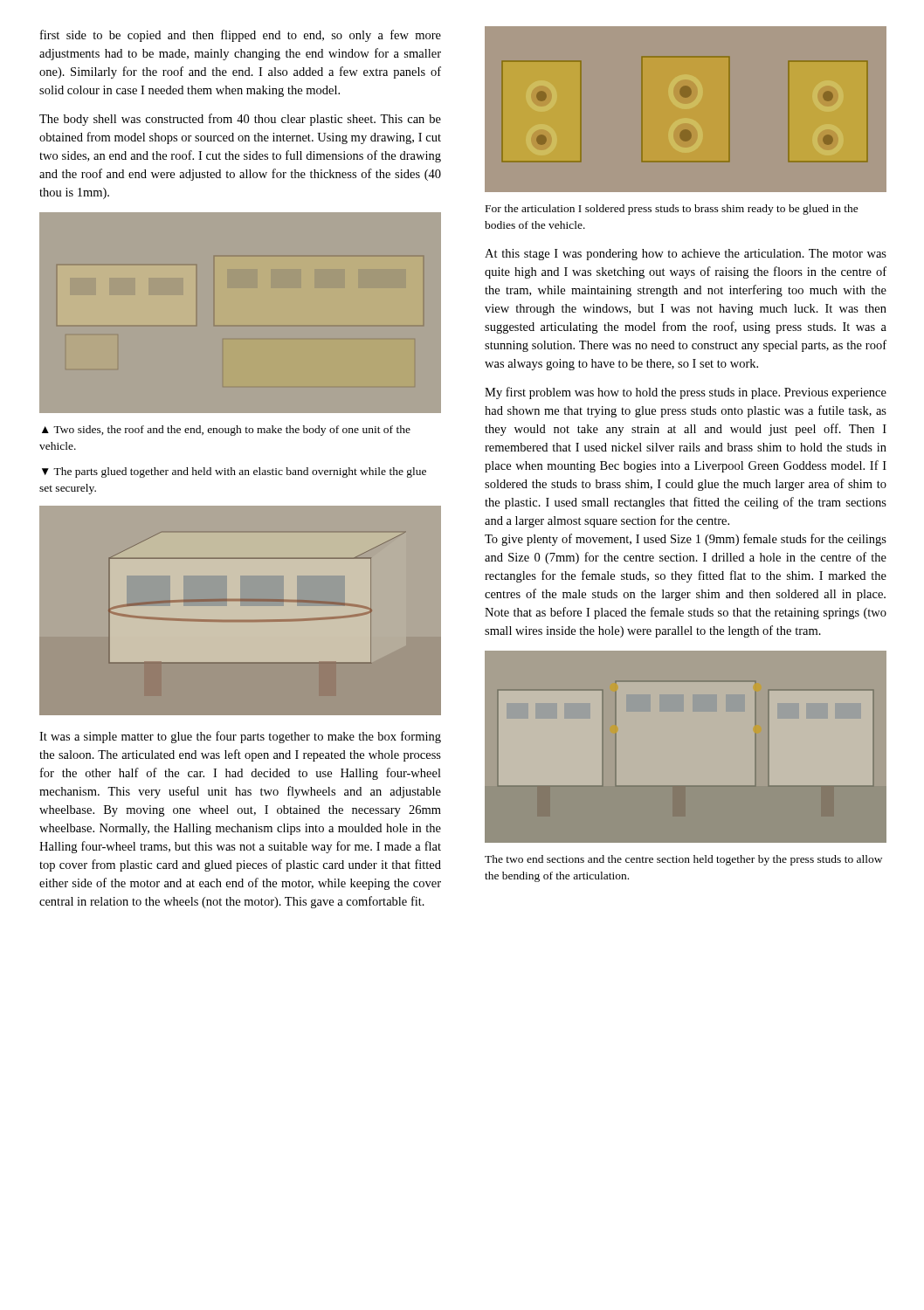Click on the text block starting "first side to"
This screenshot has width=924, height=1310.
click(240, 63)
